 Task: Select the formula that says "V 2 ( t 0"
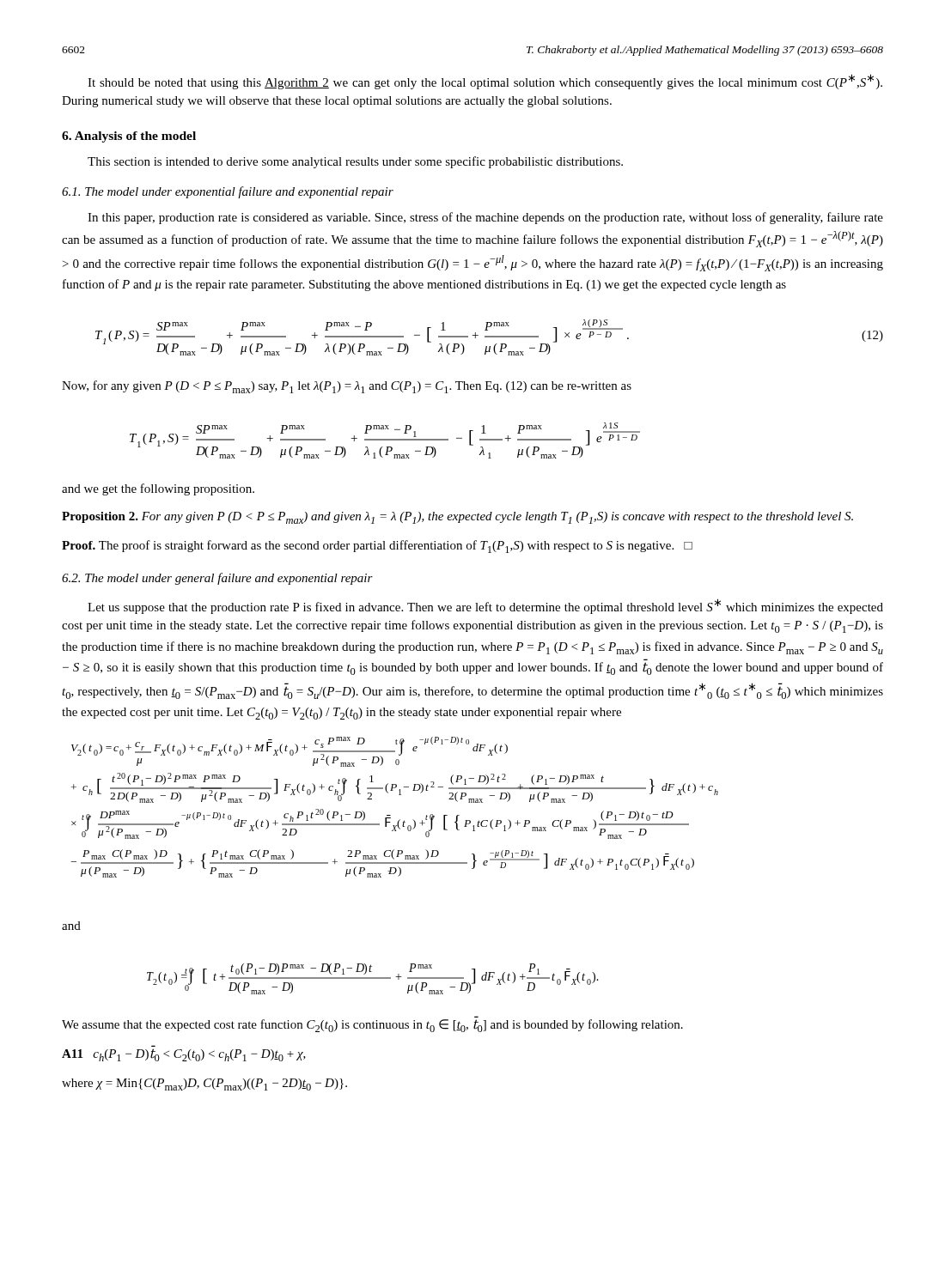point(472,822)
